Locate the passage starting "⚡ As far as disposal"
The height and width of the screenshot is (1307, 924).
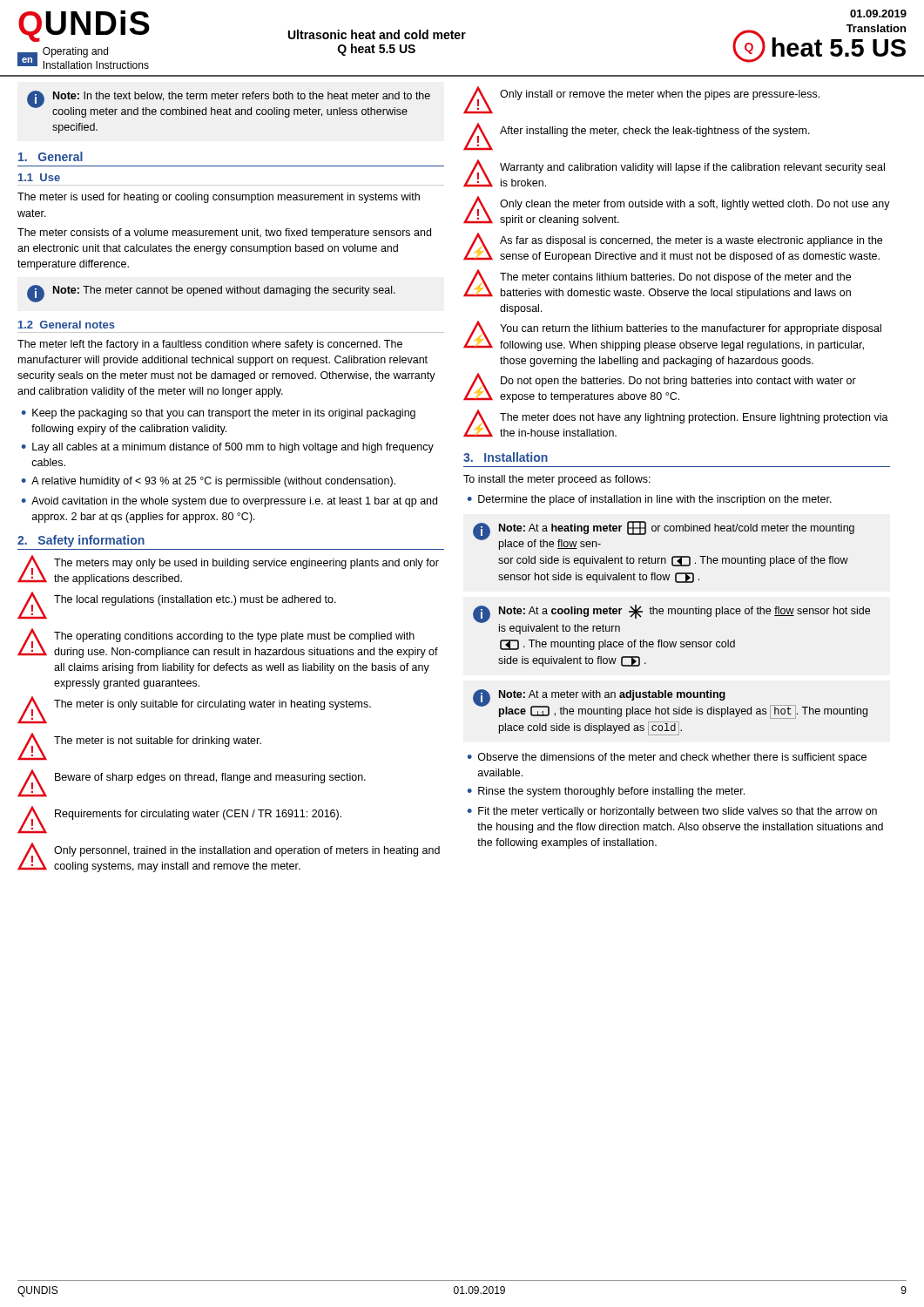click(x=677, y=249)
